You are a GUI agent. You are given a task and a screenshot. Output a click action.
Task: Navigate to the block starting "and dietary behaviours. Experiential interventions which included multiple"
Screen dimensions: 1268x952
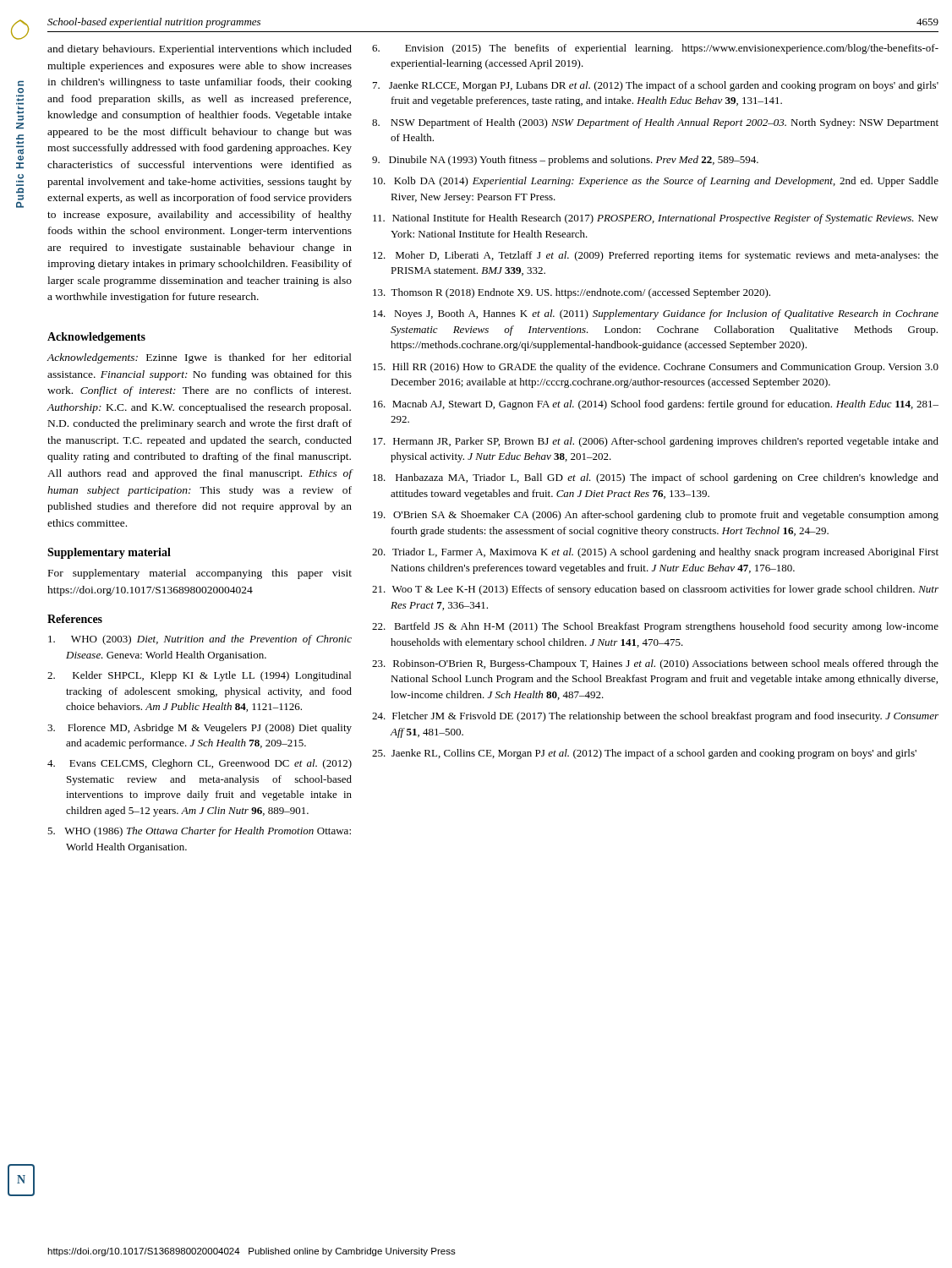click(x=199, y=173)
